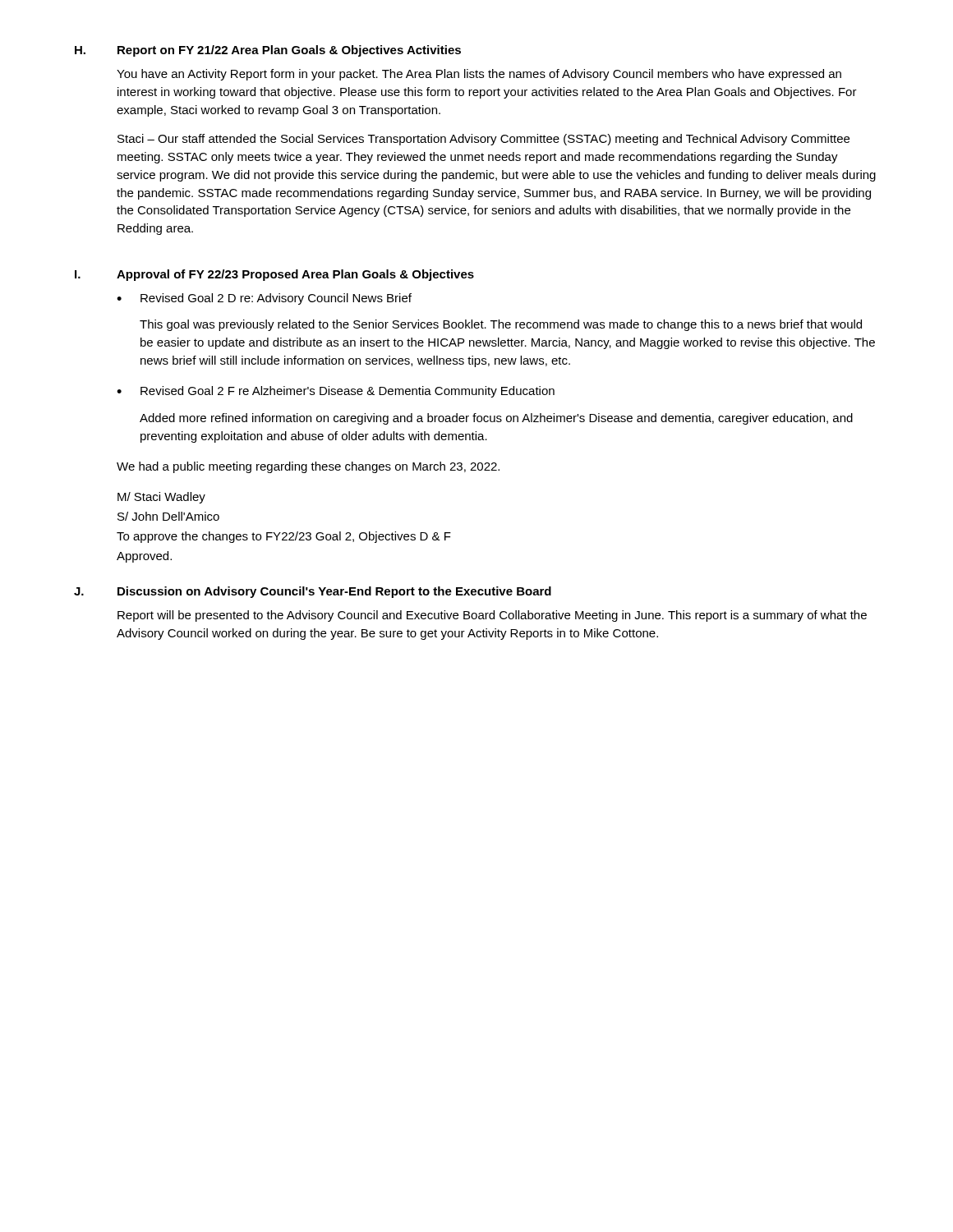Screen dimensions: 1232x953
Task: Click on the section header with the text "Discussion on Advisory Council's Year-End Report to the"
Action: click(x=334, y=591)
